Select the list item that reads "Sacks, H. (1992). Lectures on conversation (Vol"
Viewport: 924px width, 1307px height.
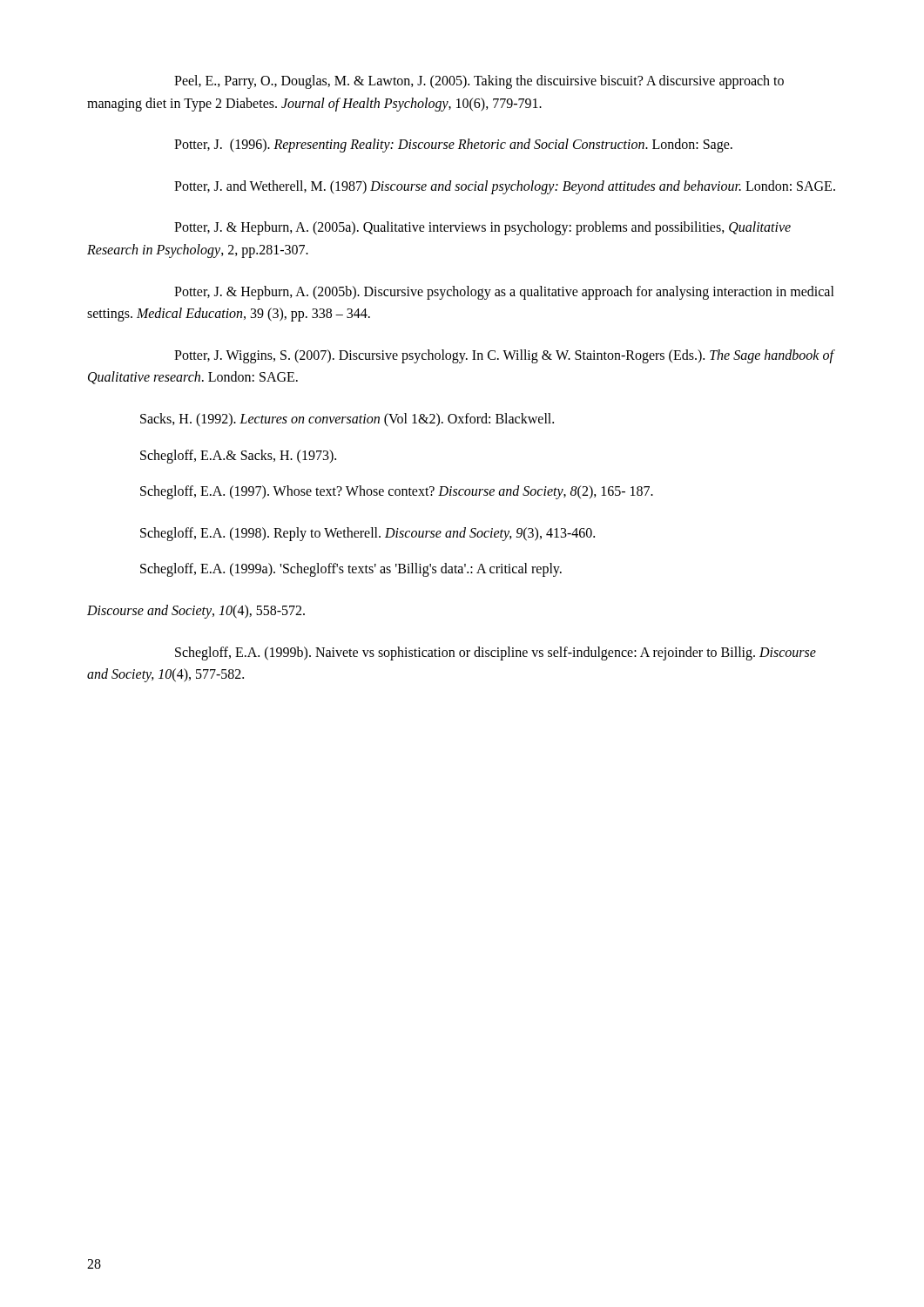347,420
